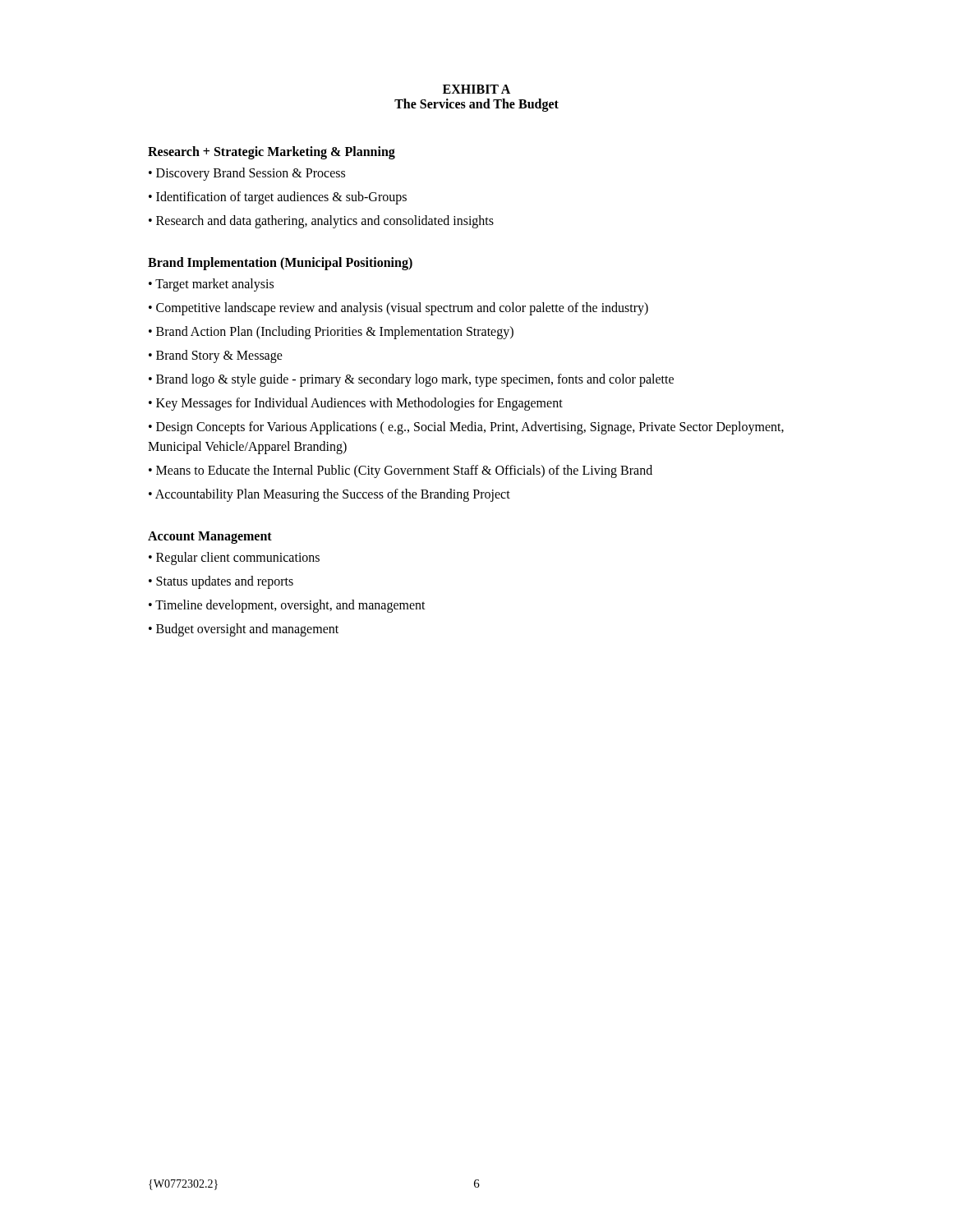Where is the passage that starts "• Budget oversight"?
The image size is (953, 1232).
(243, 629)
